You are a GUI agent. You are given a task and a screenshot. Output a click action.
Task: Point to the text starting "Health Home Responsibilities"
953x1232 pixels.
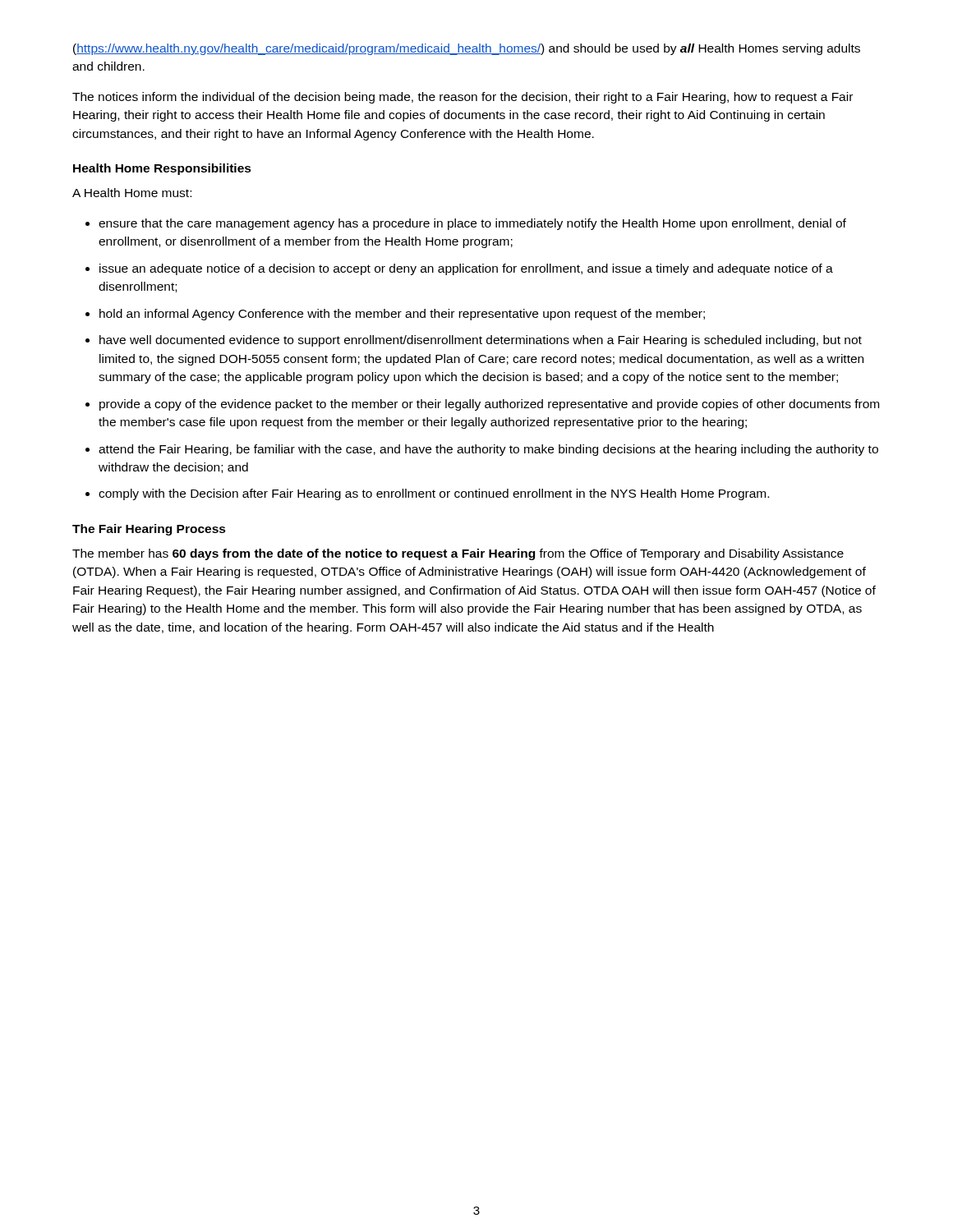coord(162,168)
